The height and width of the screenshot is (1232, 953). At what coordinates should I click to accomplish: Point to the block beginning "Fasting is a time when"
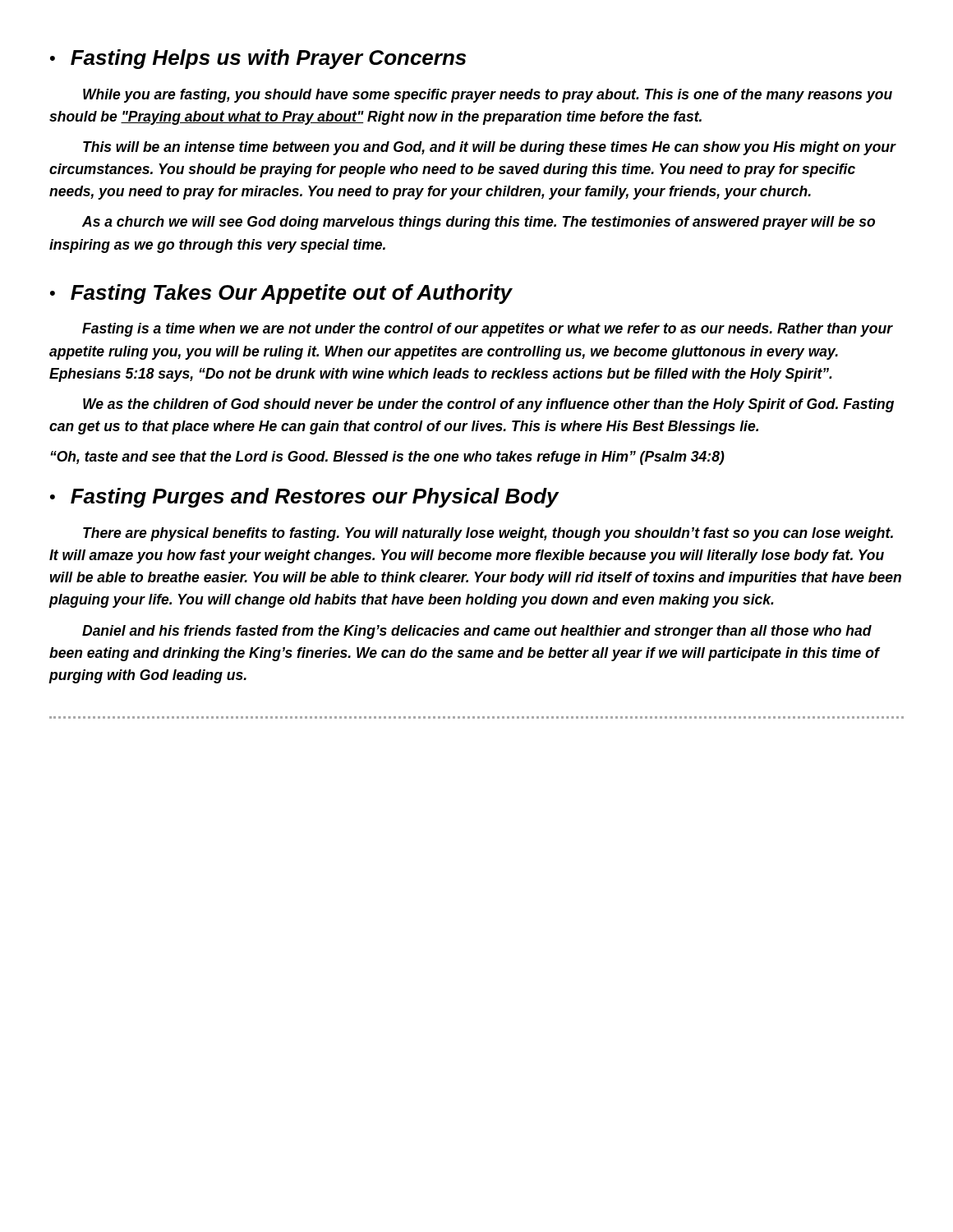pyautogui.click(x=476, y=378)
